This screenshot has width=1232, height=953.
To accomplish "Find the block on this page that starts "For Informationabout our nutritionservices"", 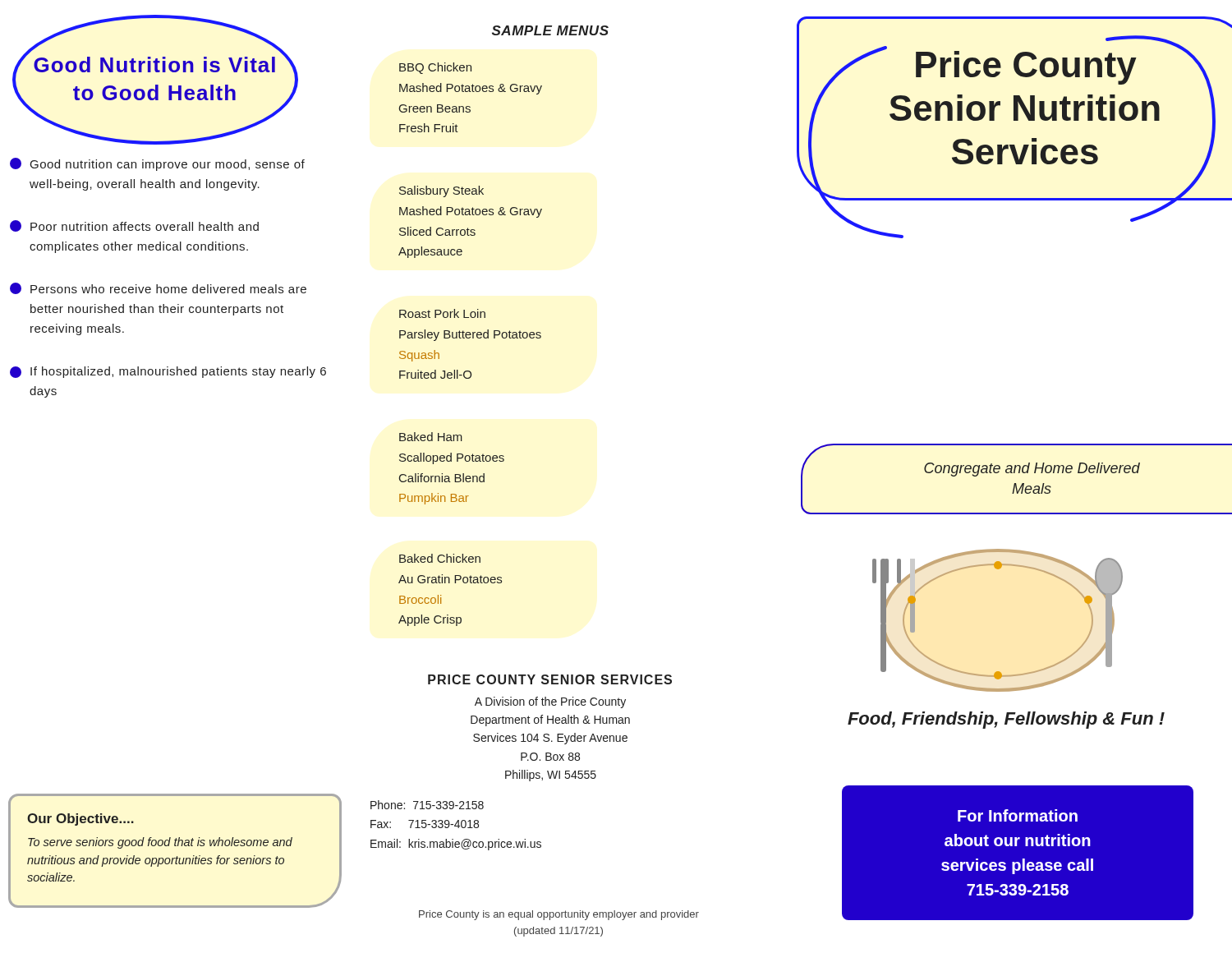I will 1018,853.
